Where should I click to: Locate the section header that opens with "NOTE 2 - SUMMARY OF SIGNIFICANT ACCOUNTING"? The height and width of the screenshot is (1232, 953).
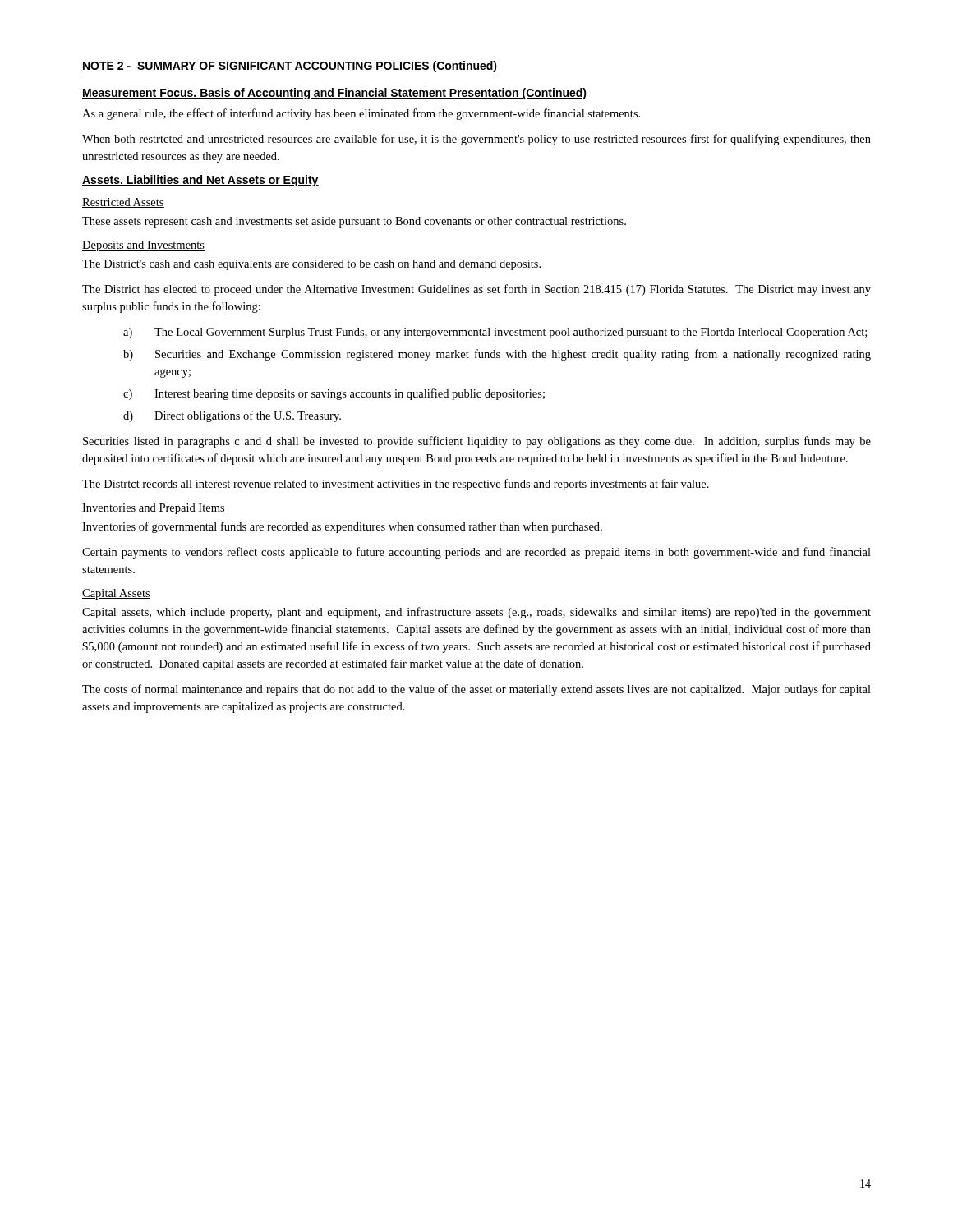[x=290, y=66]
